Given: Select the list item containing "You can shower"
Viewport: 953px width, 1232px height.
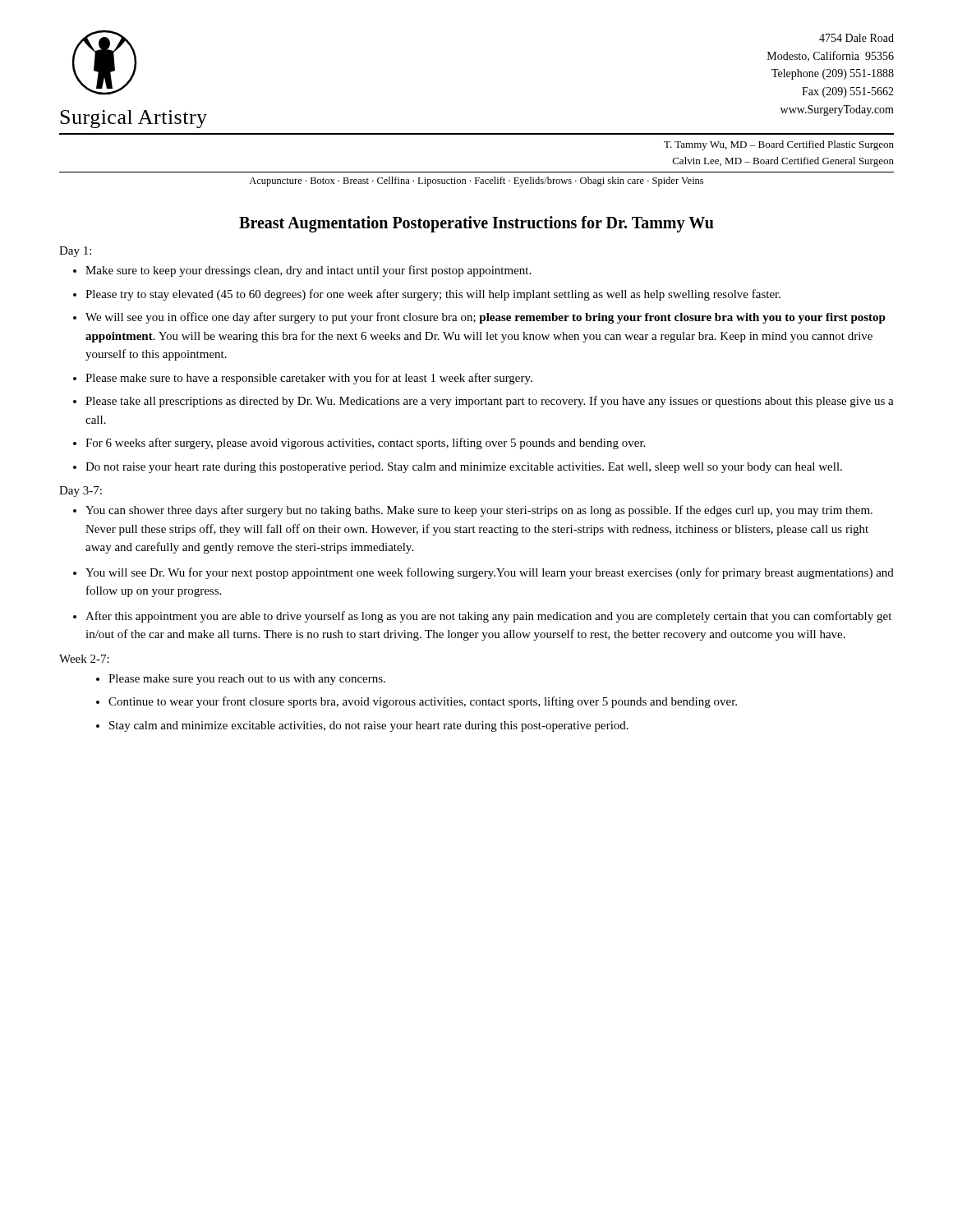Looking at the screenshot, I should 479,529.
